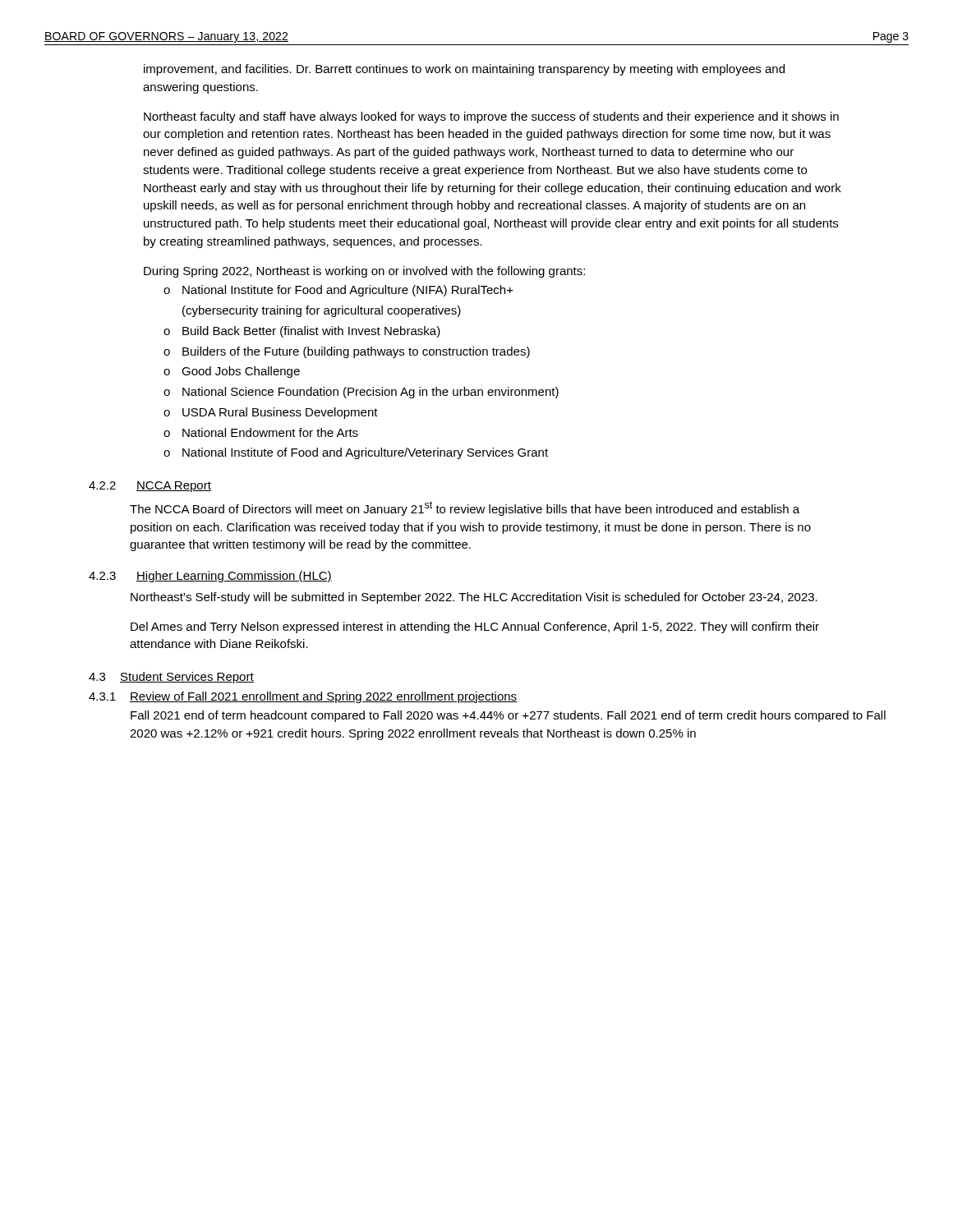Click on the list item containing "o Build Back Better (finalist with Invest Nebraska)"
The width and height of the screenshot is (953, 1232).
click(302, 332)
